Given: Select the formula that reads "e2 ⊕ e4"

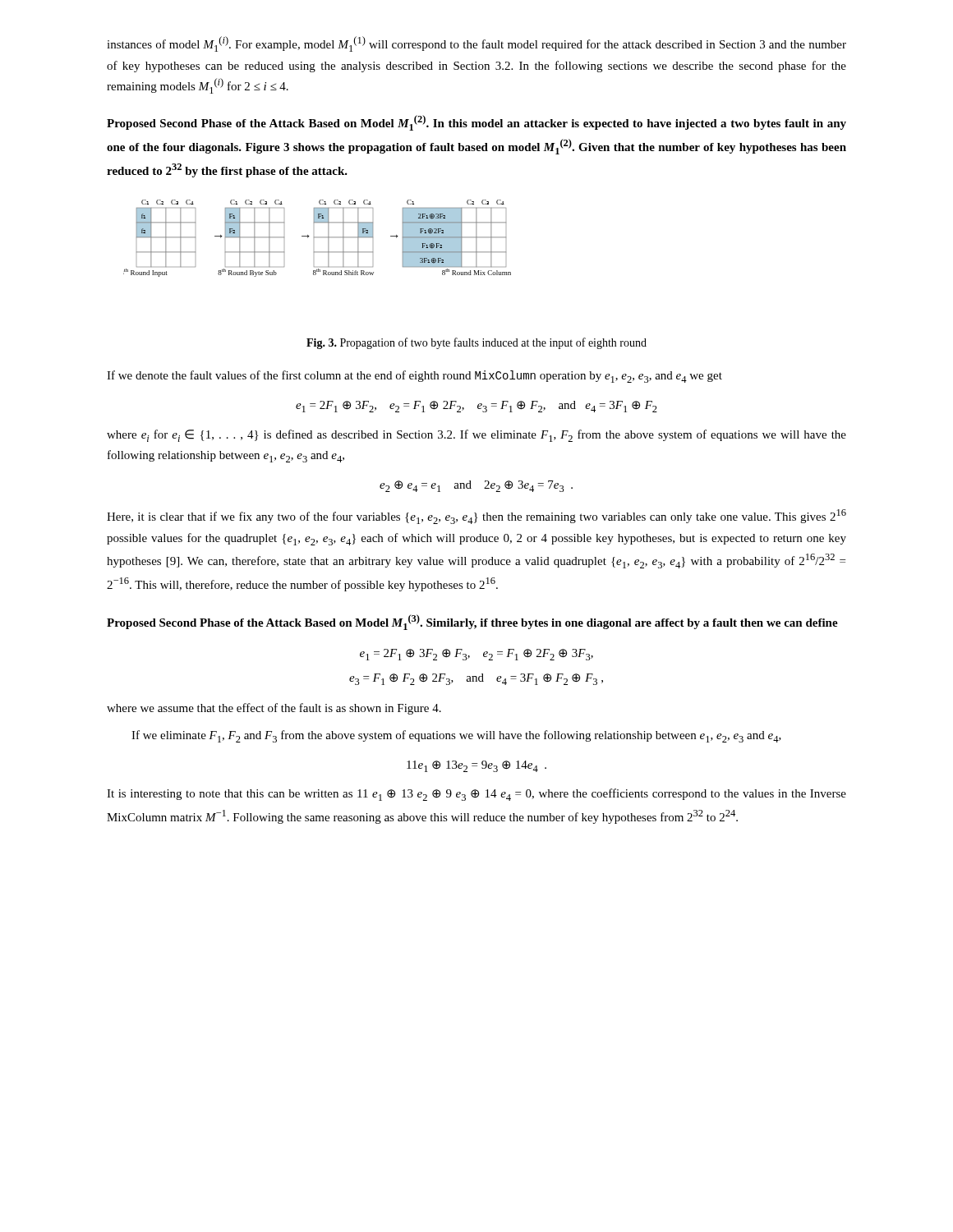Looking at the screenshot, I should tap(476, 486).
